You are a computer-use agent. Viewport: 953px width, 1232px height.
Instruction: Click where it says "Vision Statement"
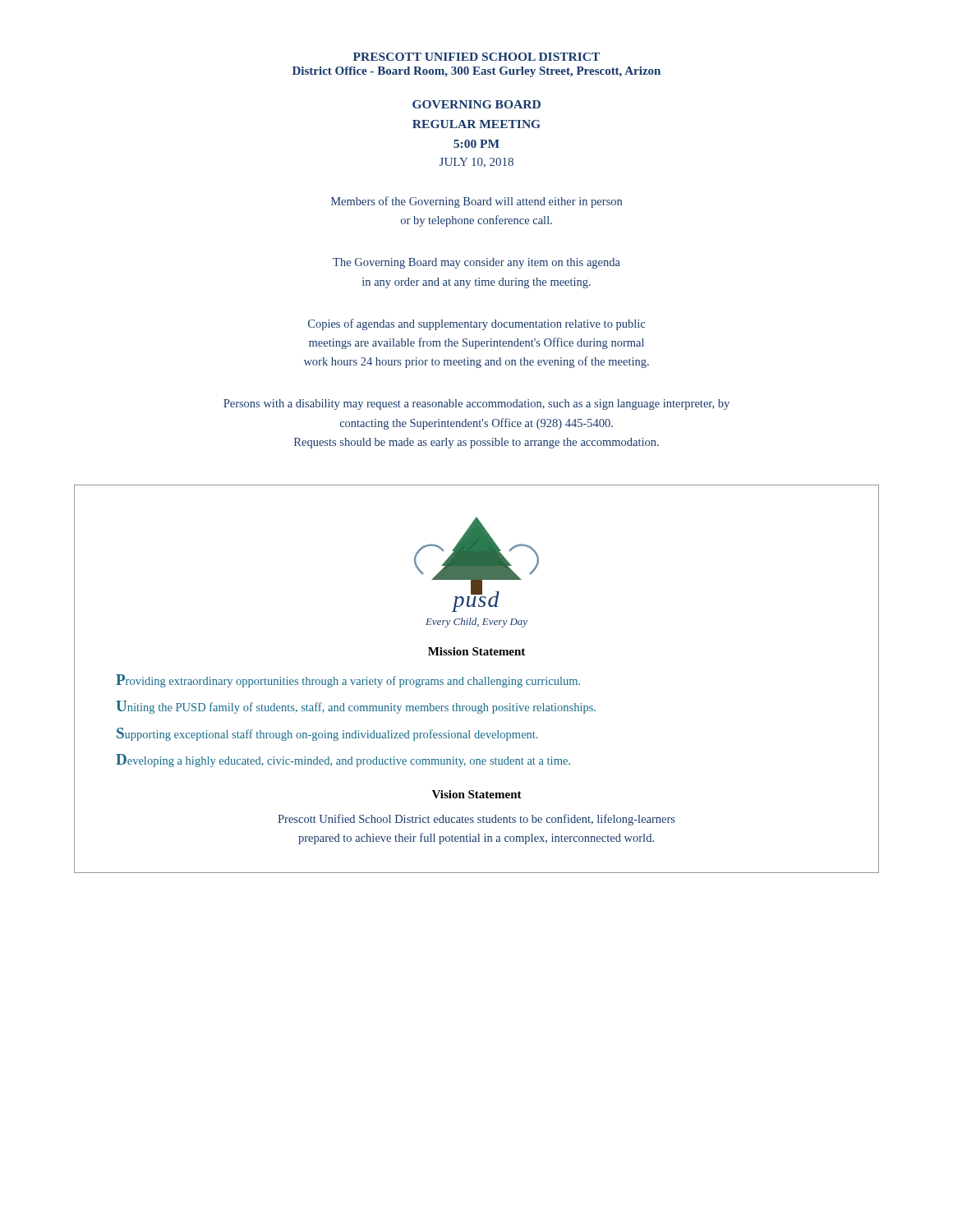point(476,794)
